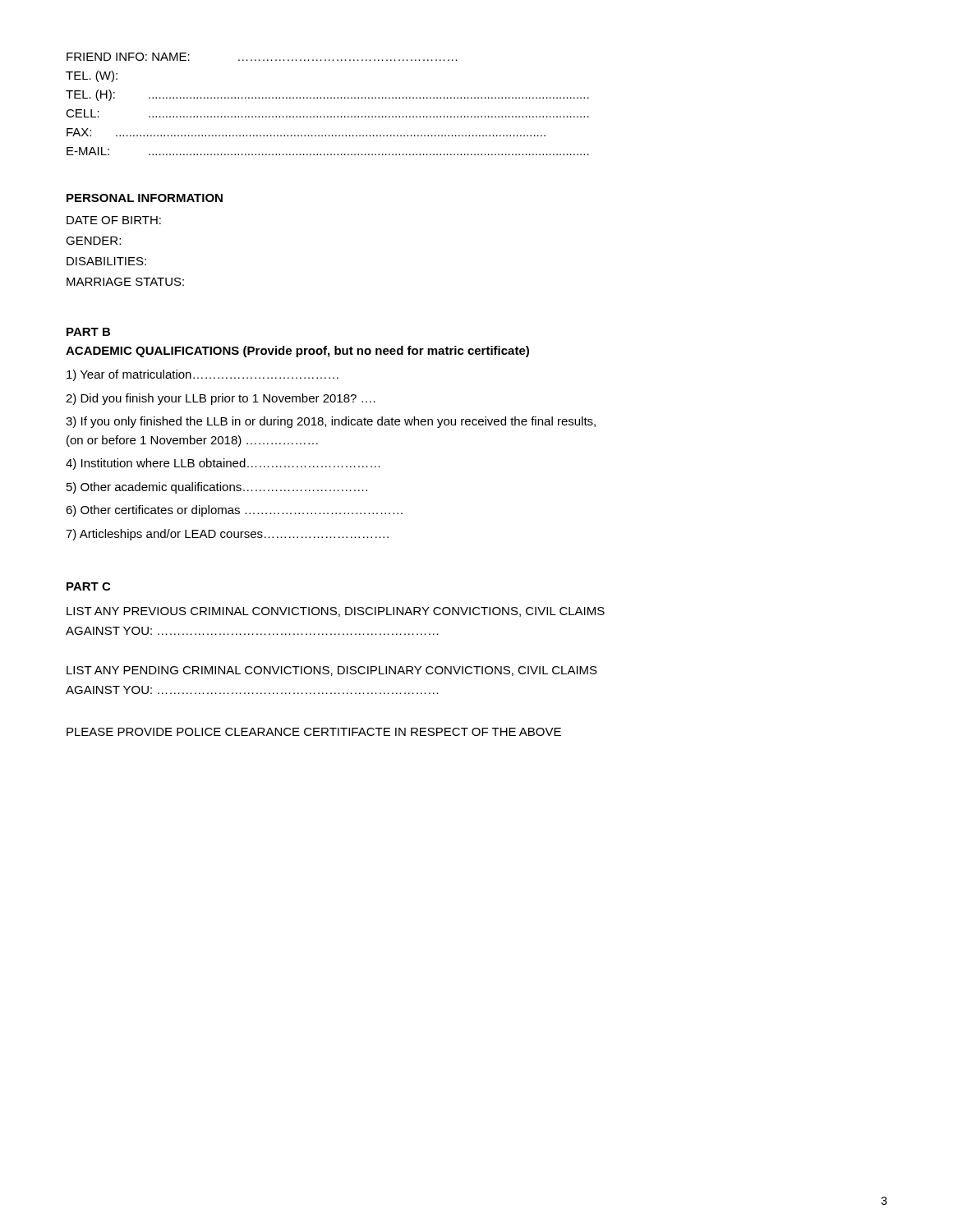
Task: Where is the passage that starts "7) Articleships and/or"?
Action: click(x=228, y=533)
